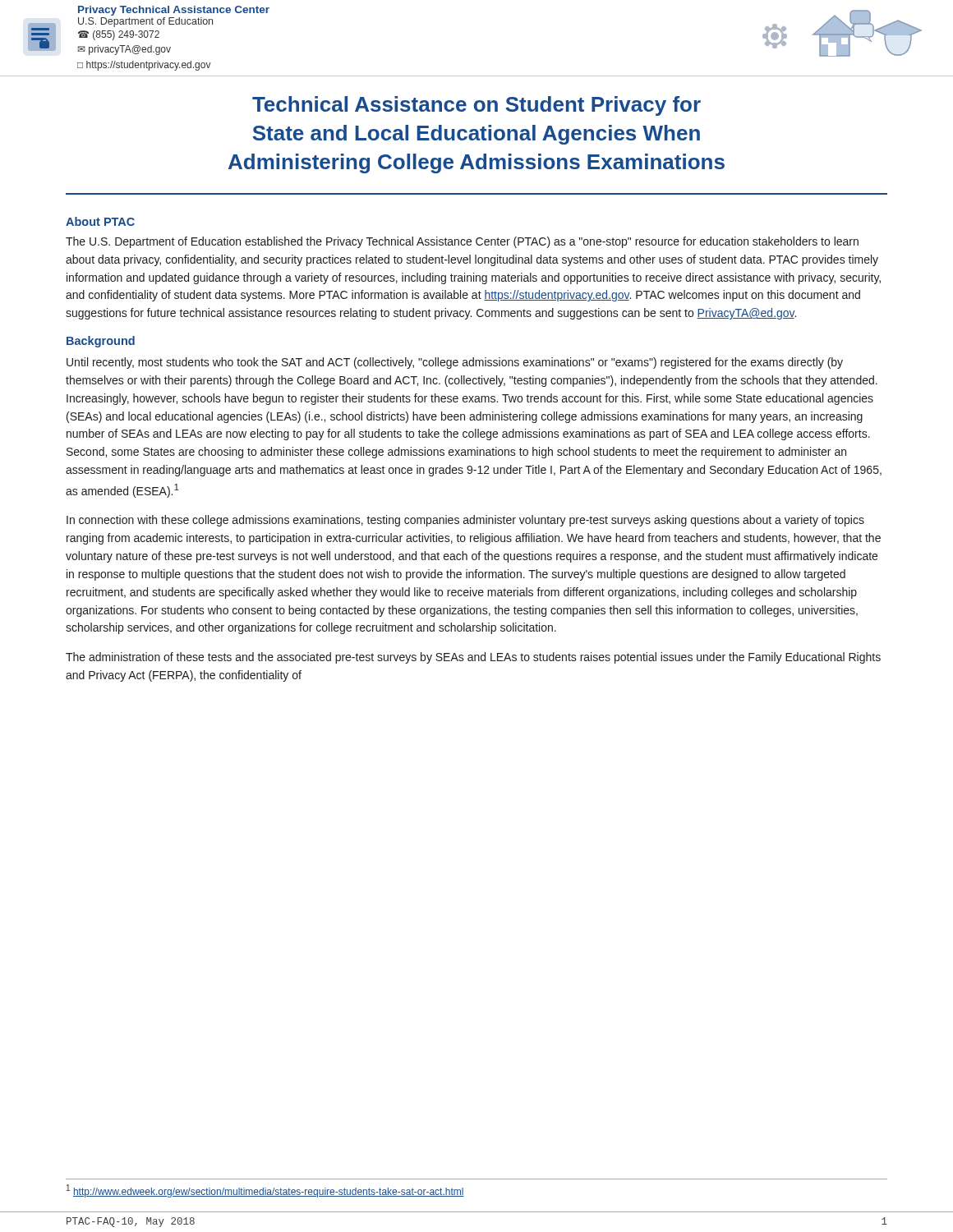Screen dimensions: 1232x953
Task: Click the passage that begins "In connection with"
Action: 473,574
